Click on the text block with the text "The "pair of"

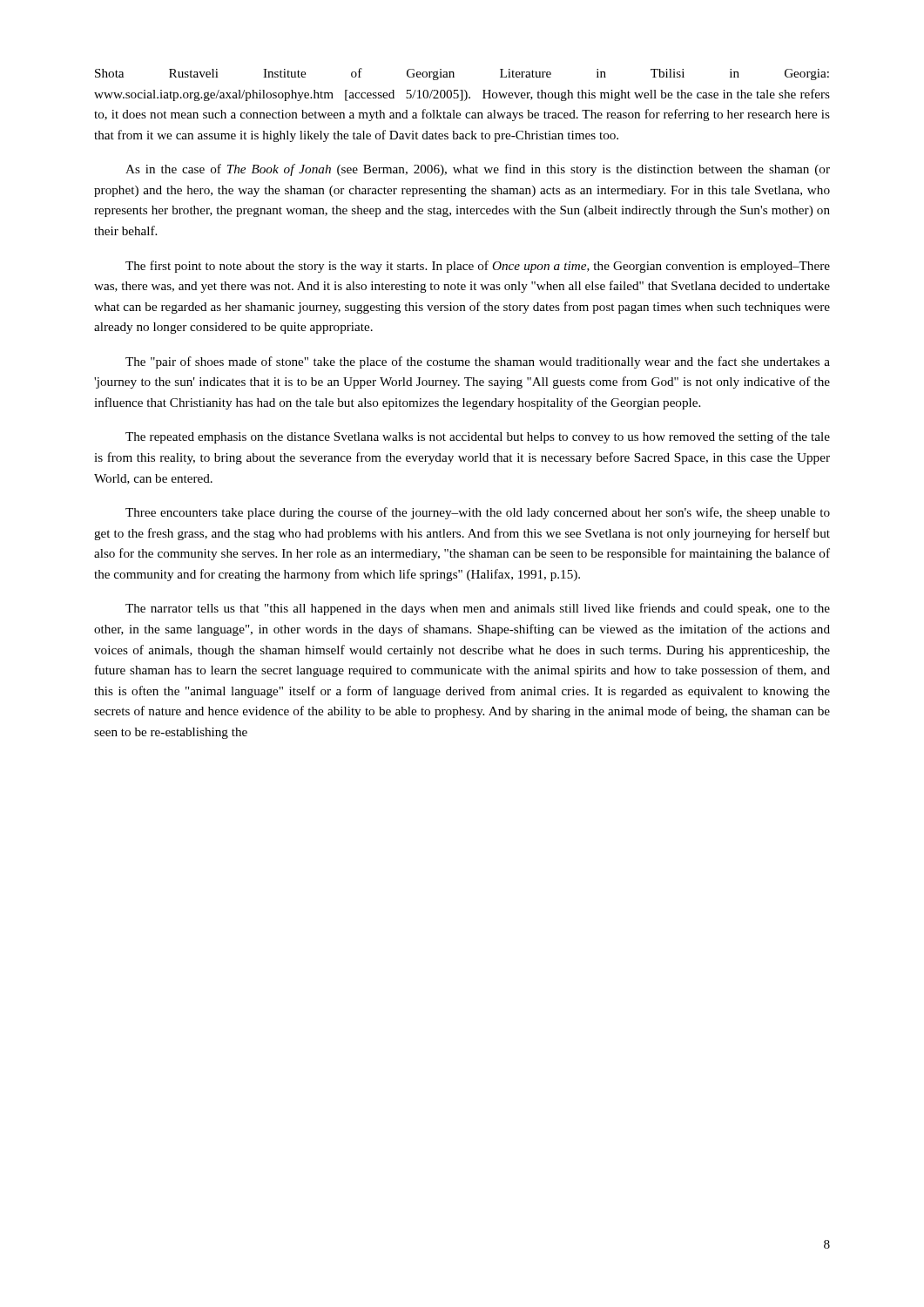tap(462, 382)
